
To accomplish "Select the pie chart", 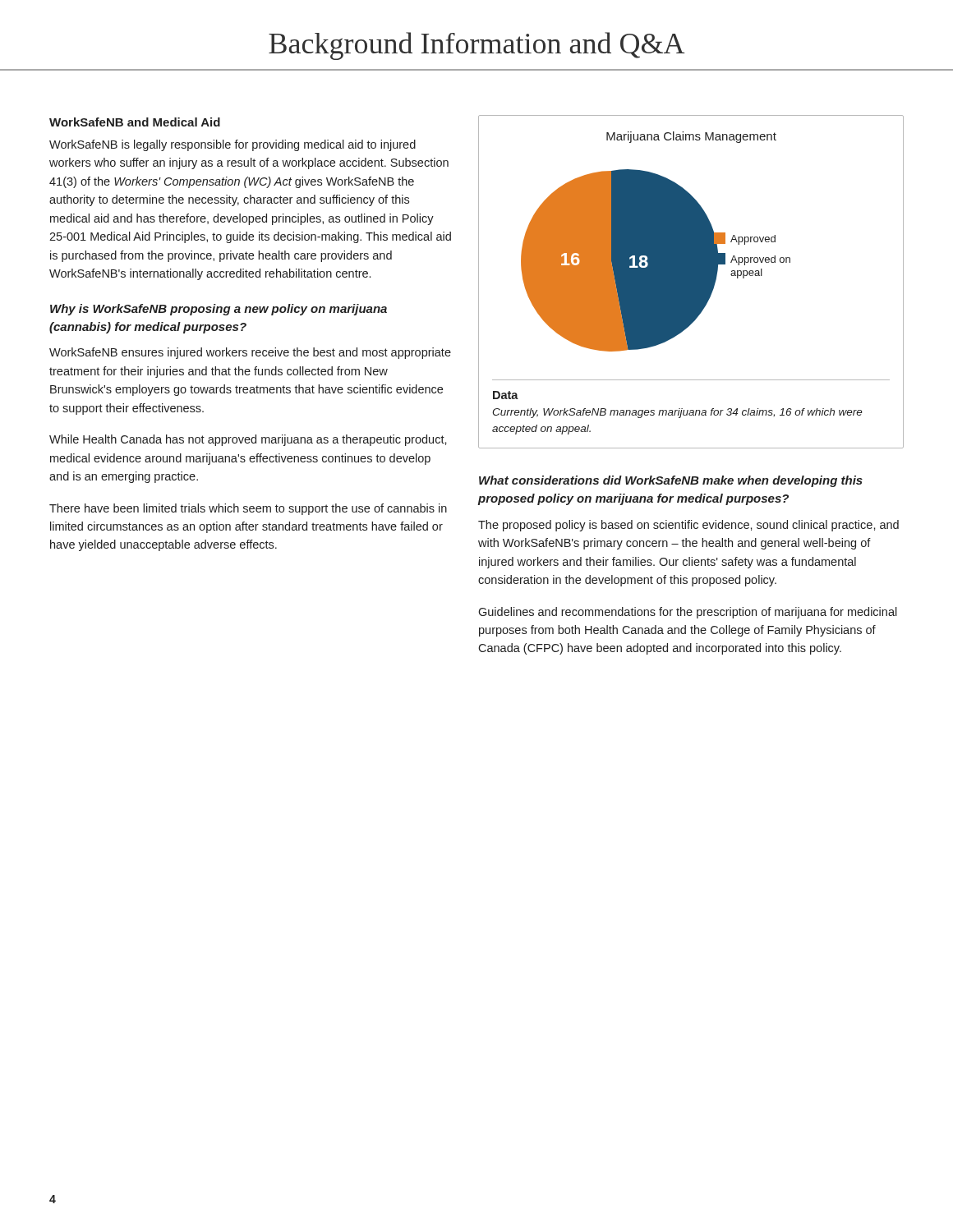I will click(691, 283).
